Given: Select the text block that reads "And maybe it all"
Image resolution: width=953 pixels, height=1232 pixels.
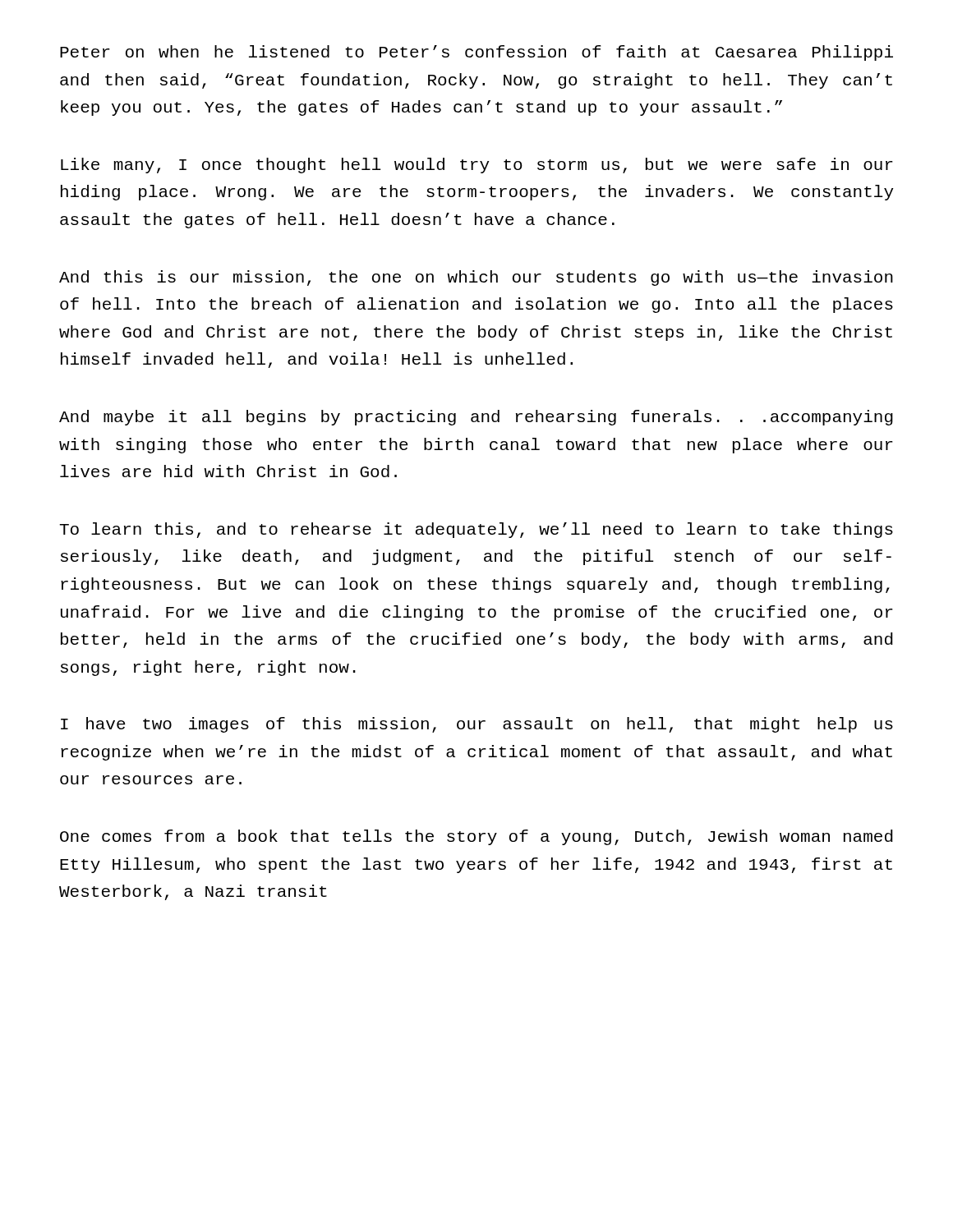Looking at the screenshot, I should point(476,445).
